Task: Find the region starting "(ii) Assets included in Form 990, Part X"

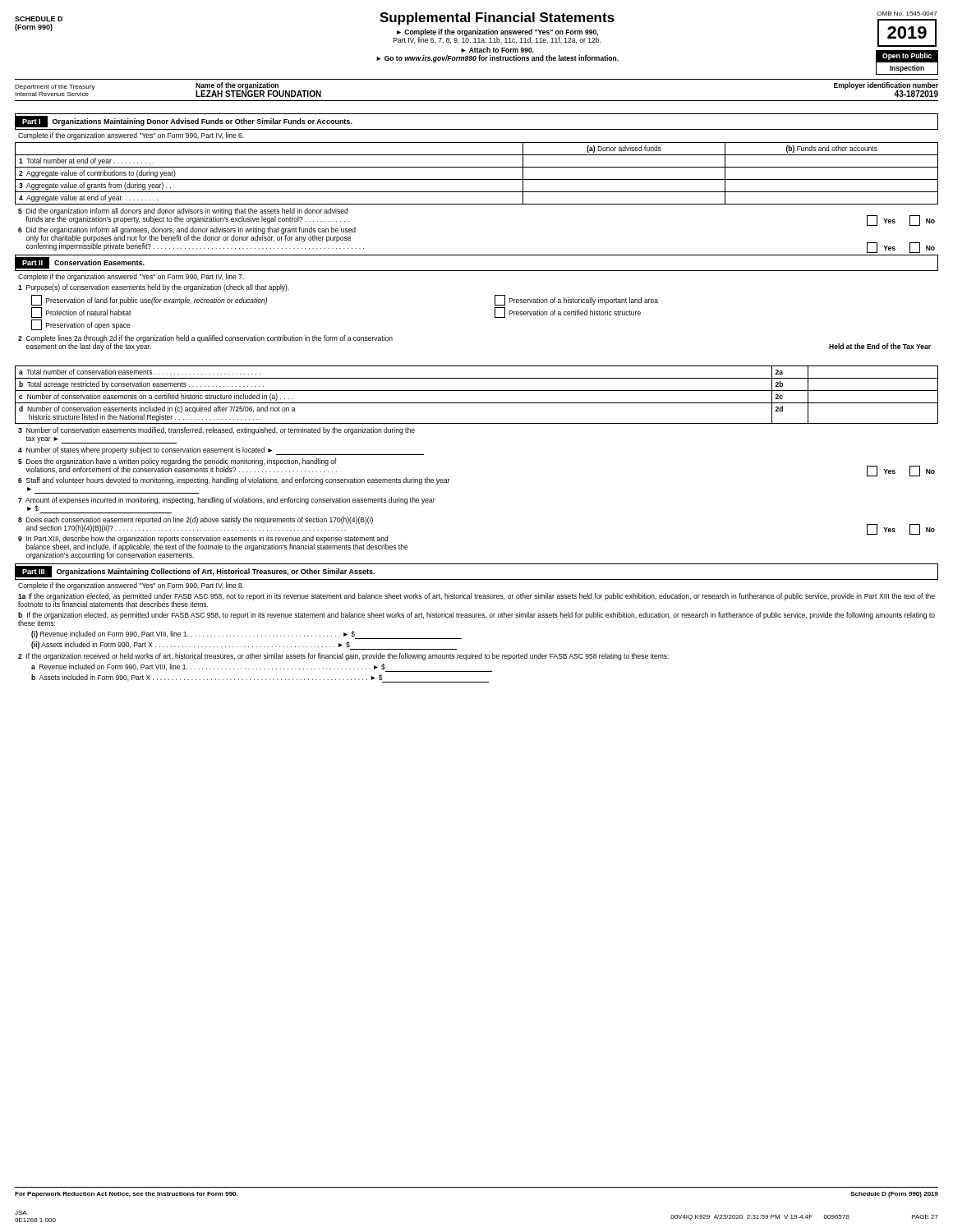Action: tap(244, 645)
